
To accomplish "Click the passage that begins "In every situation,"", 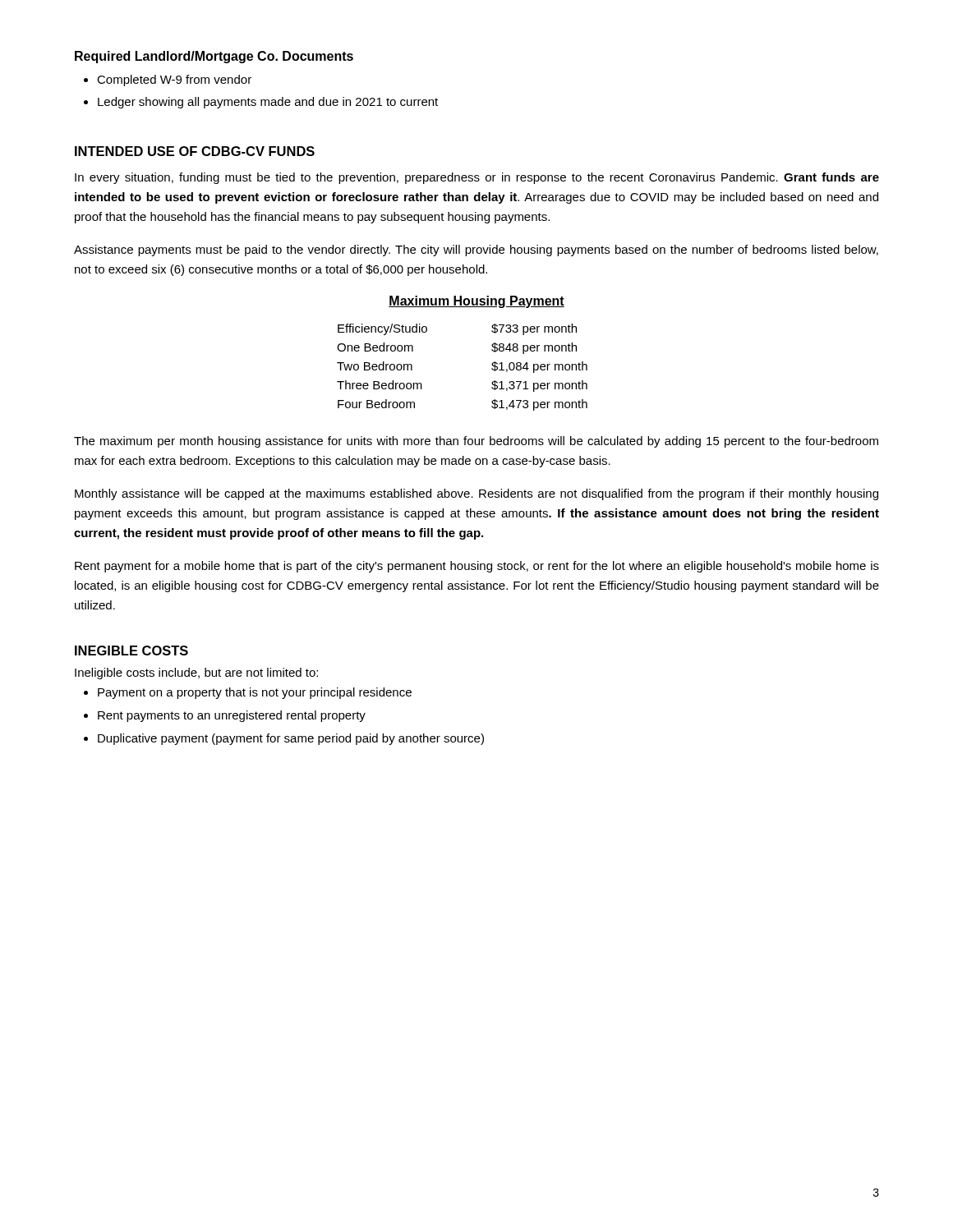I will click(x=476, y=197).
